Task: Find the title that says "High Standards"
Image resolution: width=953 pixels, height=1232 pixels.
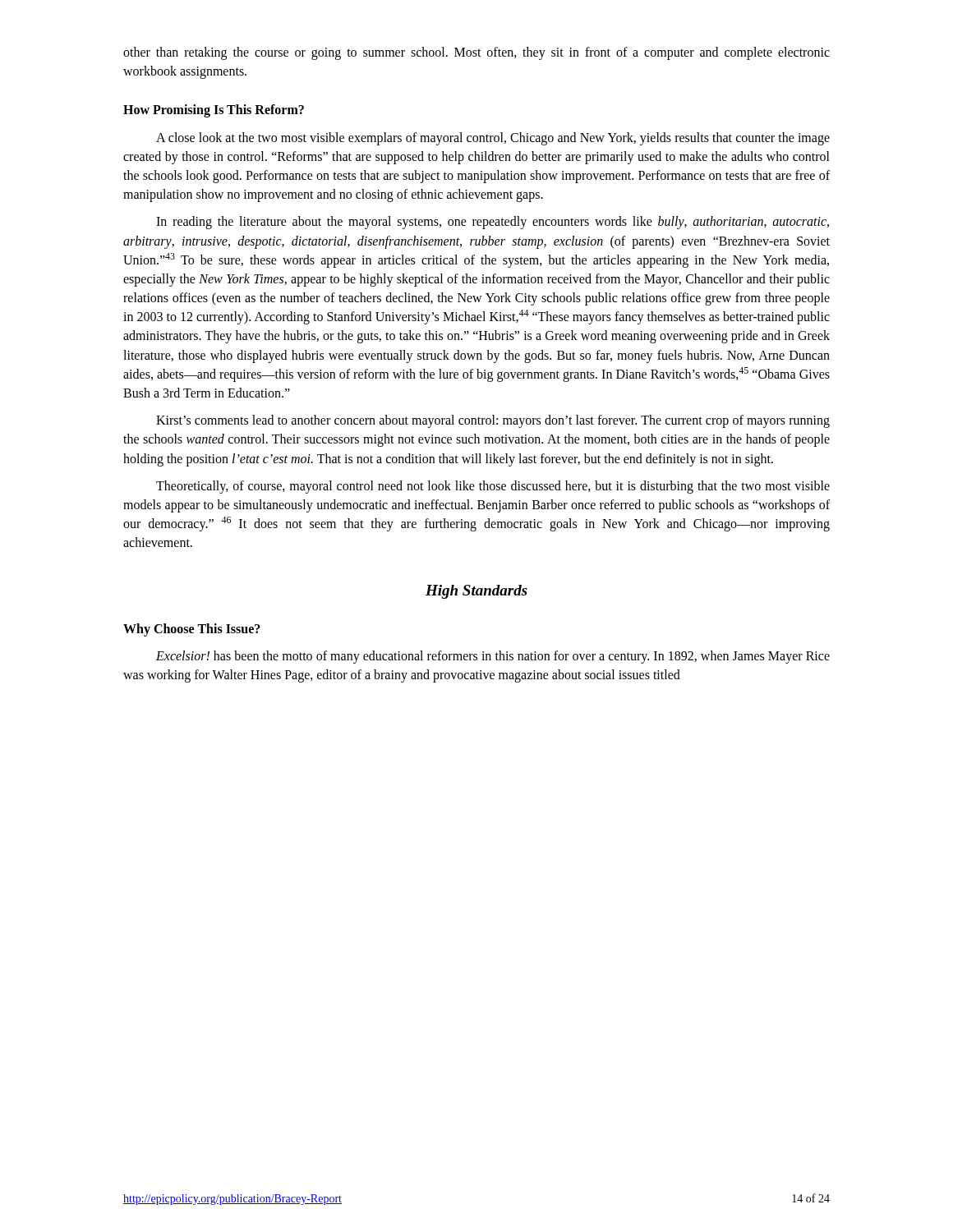Action: [x=476, y=590]
